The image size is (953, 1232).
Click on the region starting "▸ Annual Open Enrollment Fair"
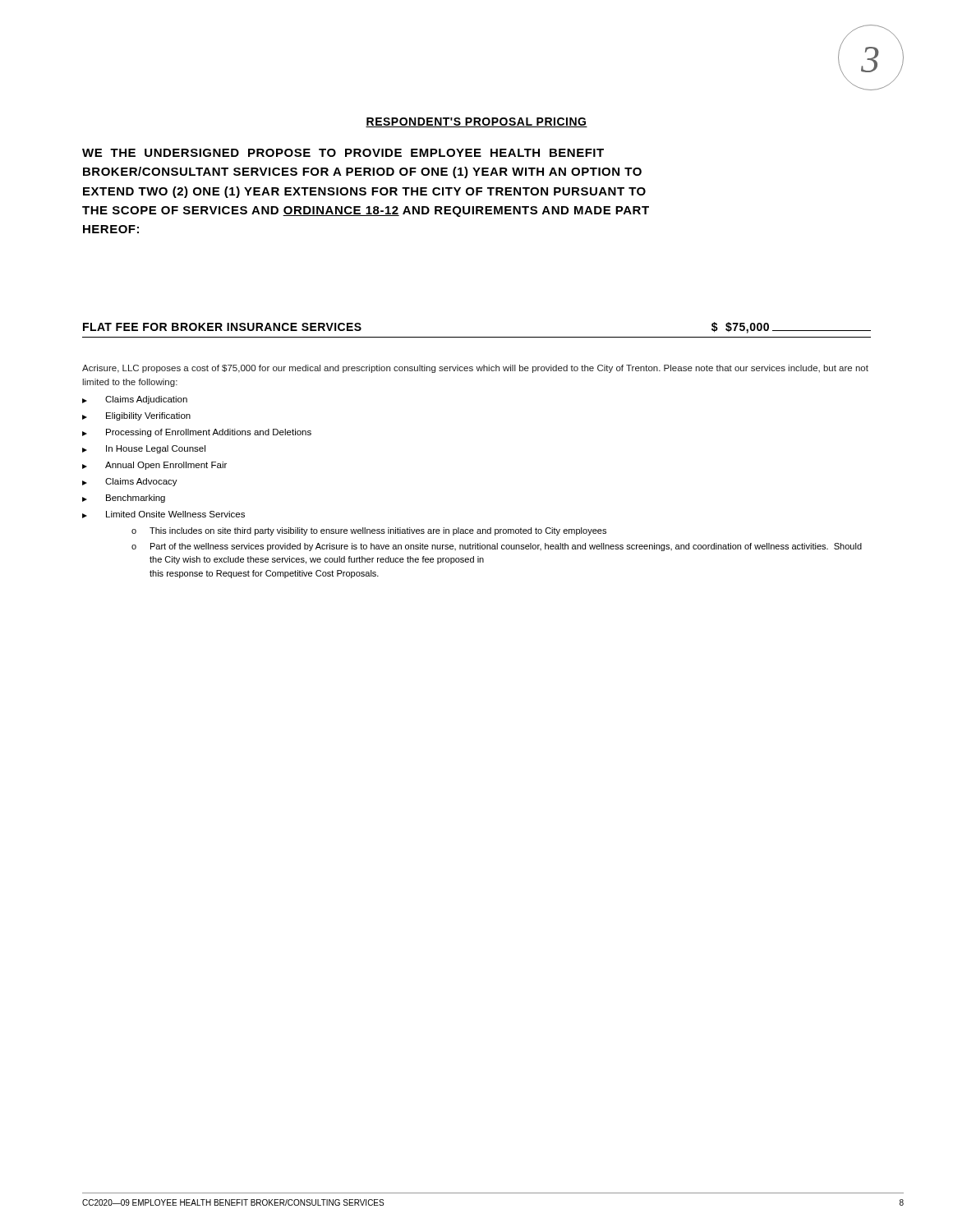[155, 466]
